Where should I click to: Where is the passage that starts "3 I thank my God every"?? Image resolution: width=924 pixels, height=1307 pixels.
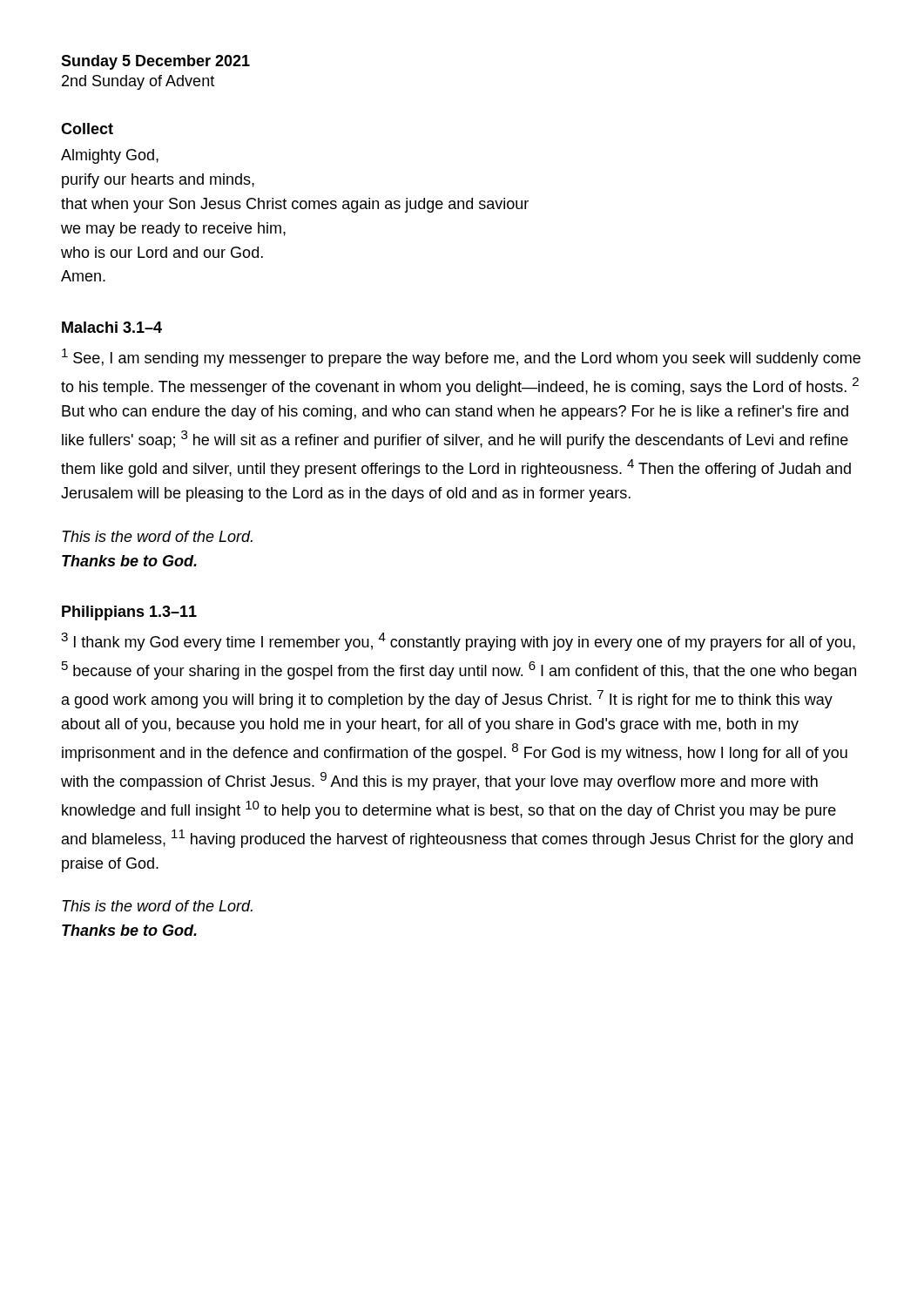point(459,751)
